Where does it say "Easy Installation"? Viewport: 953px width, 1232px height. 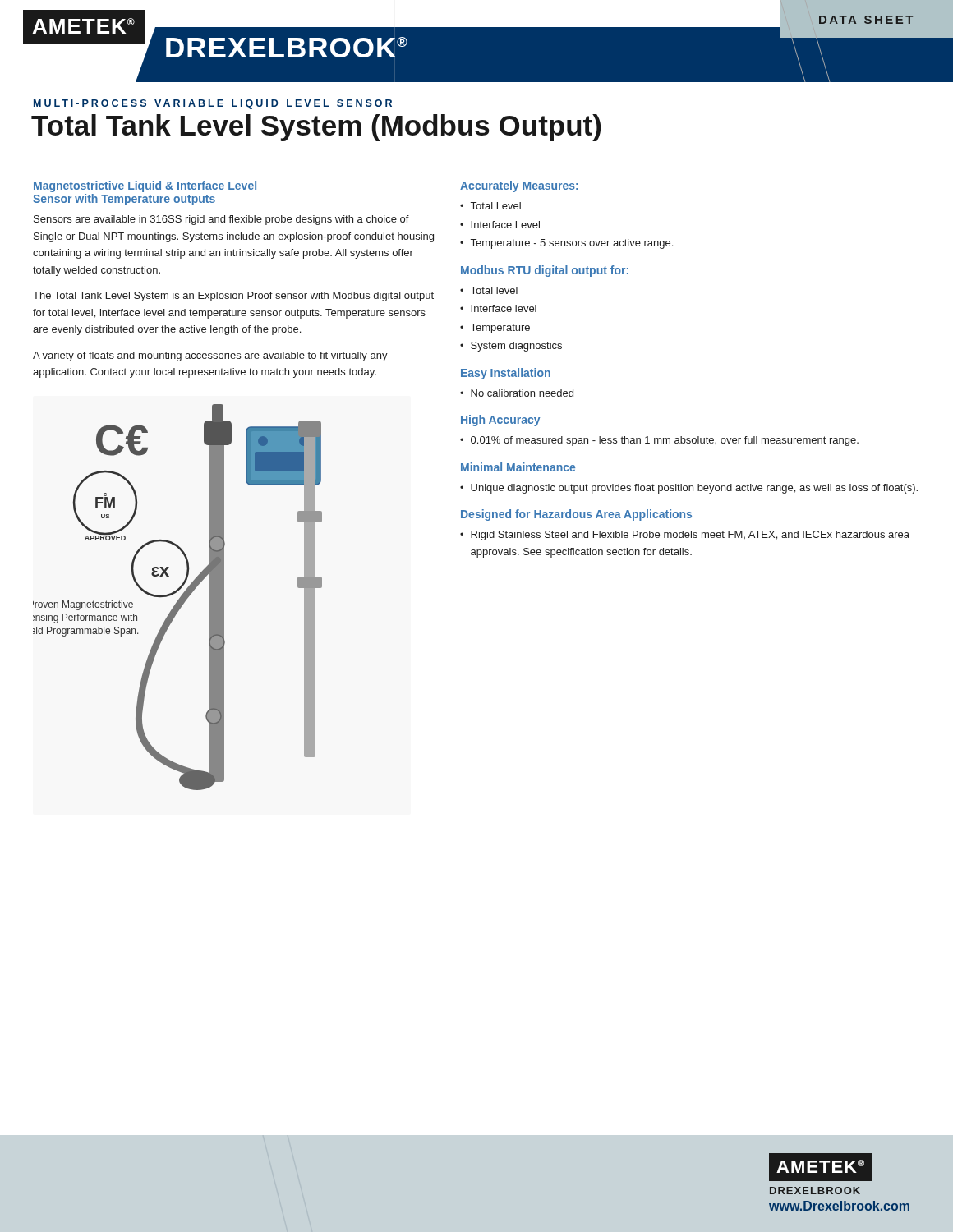tap(505, 373)
